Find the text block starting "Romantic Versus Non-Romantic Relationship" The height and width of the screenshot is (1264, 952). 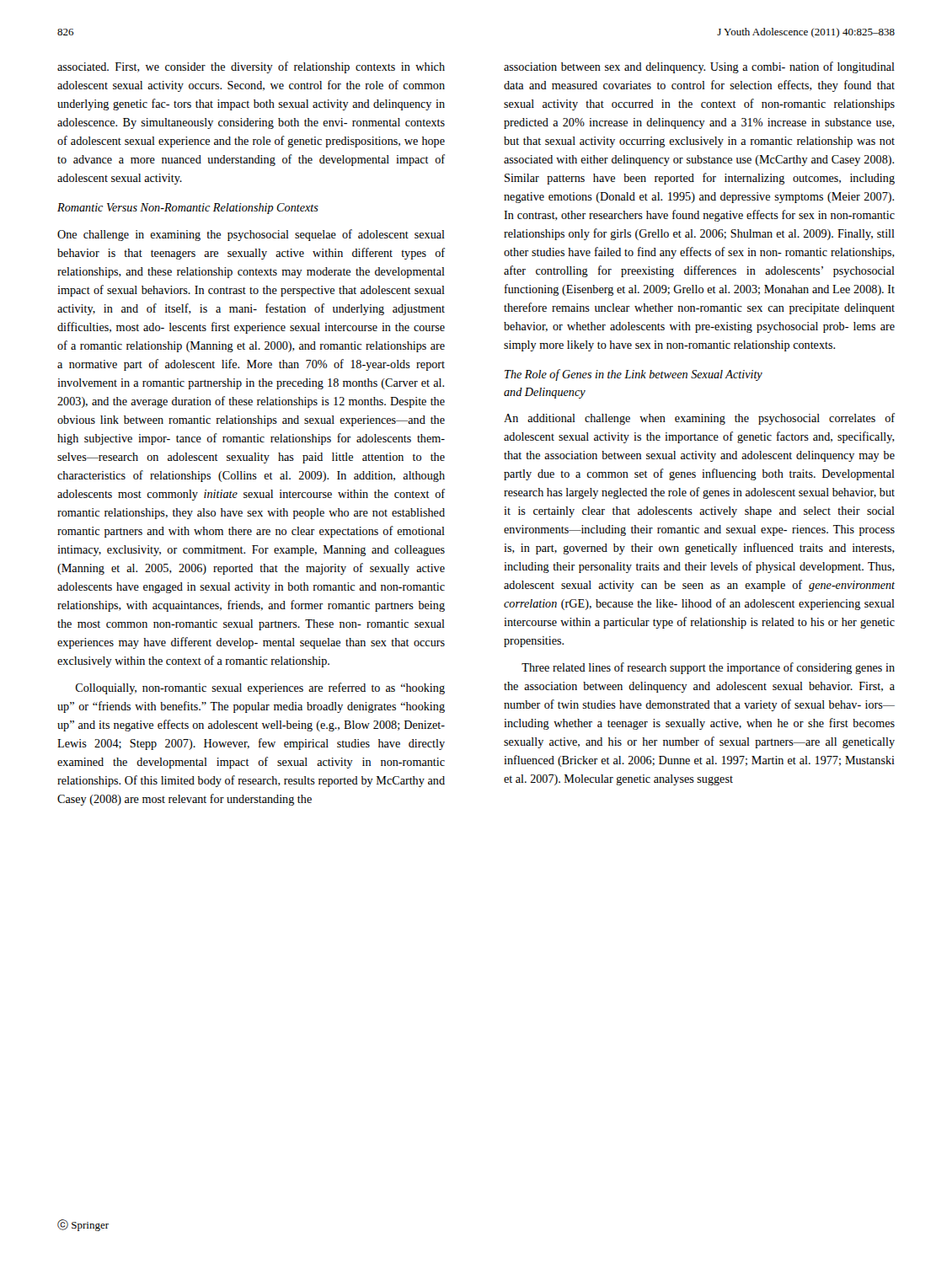click(x=188, y=207)
